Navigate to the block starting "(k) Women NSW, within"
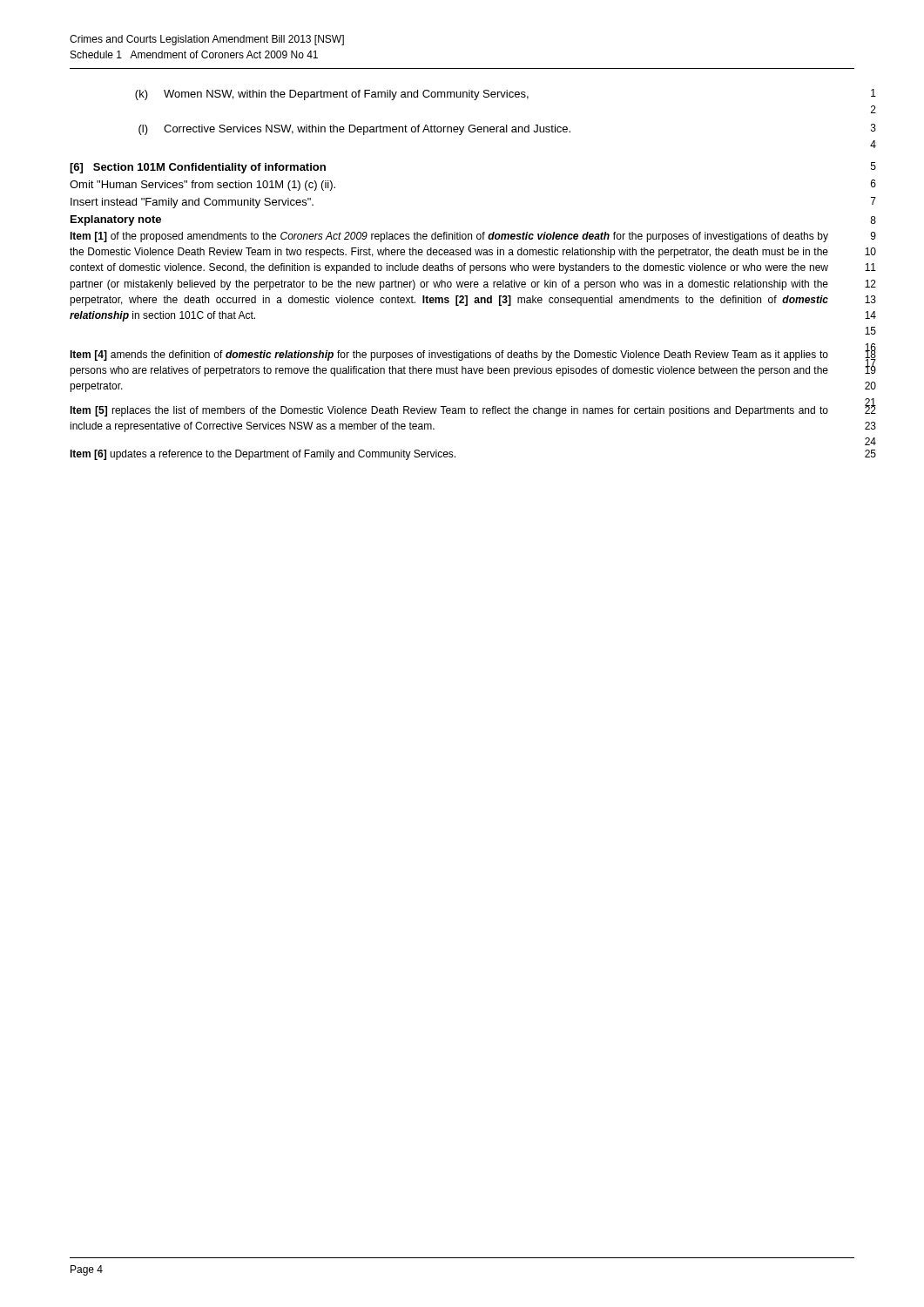924x1307 pixels. click(x=449, y=94)
